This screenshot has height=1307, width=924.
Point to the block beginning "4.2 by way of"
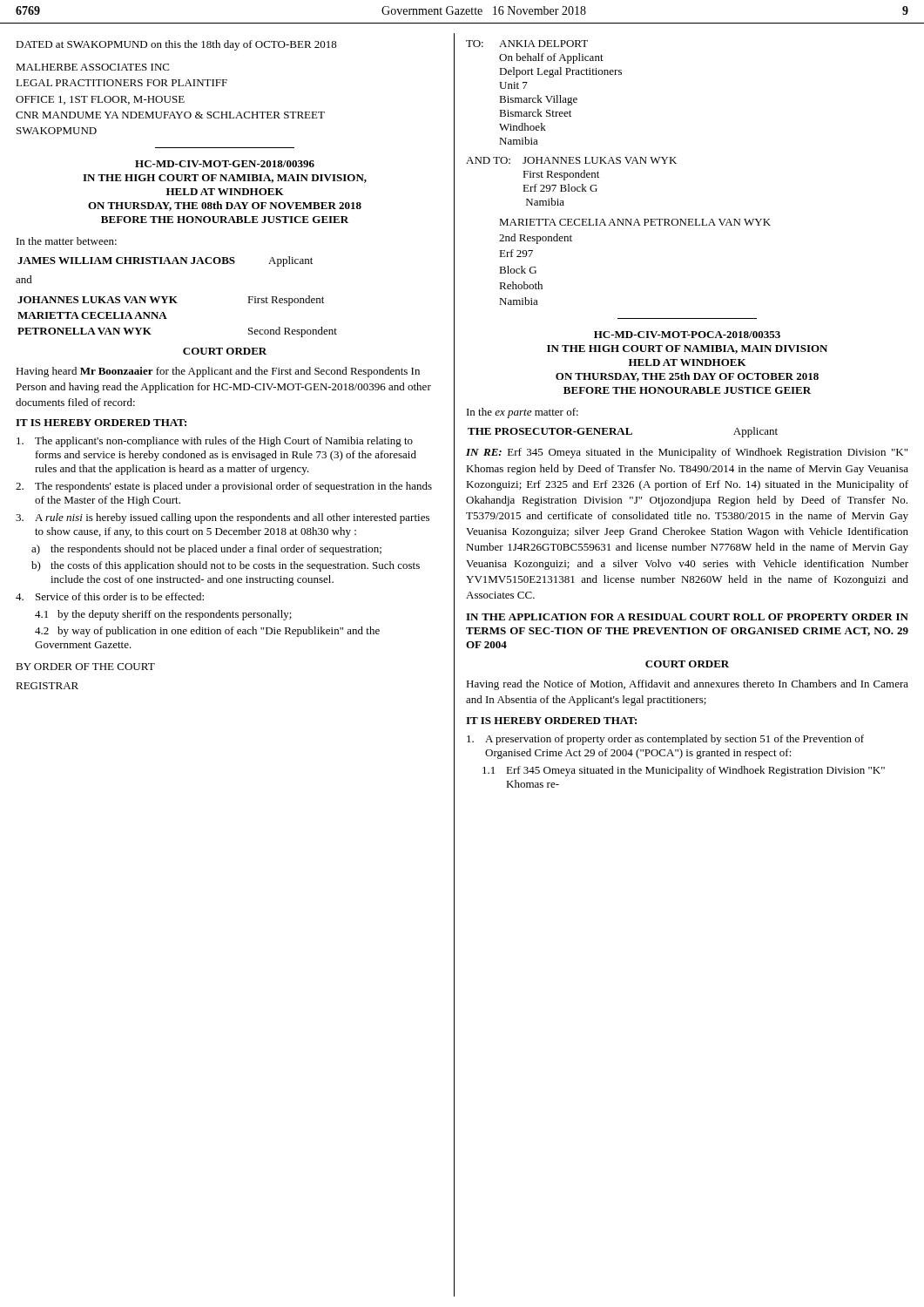207,637
